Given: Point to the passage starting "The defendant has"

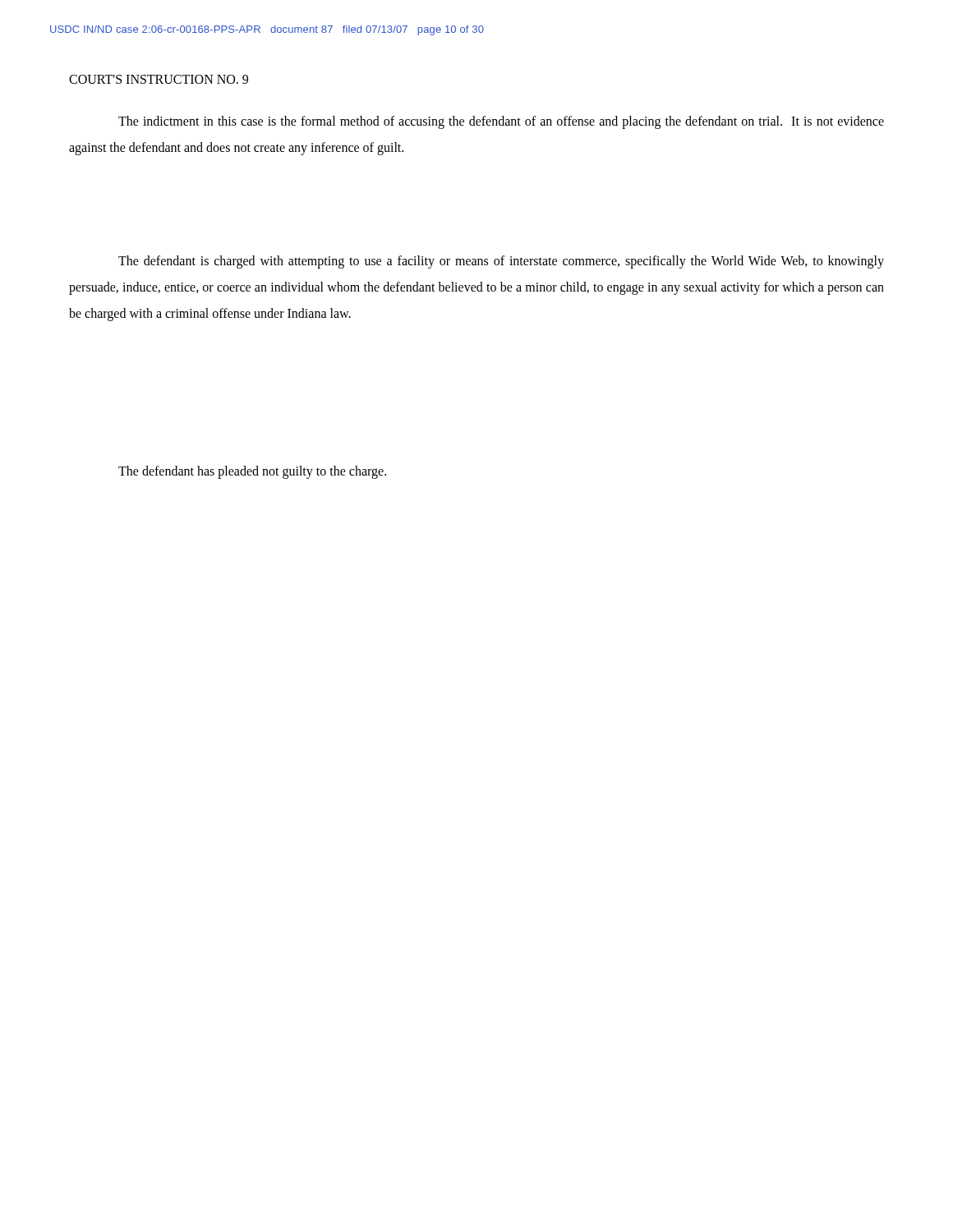Looking at the screenshot, I should (x=252, y=472).
